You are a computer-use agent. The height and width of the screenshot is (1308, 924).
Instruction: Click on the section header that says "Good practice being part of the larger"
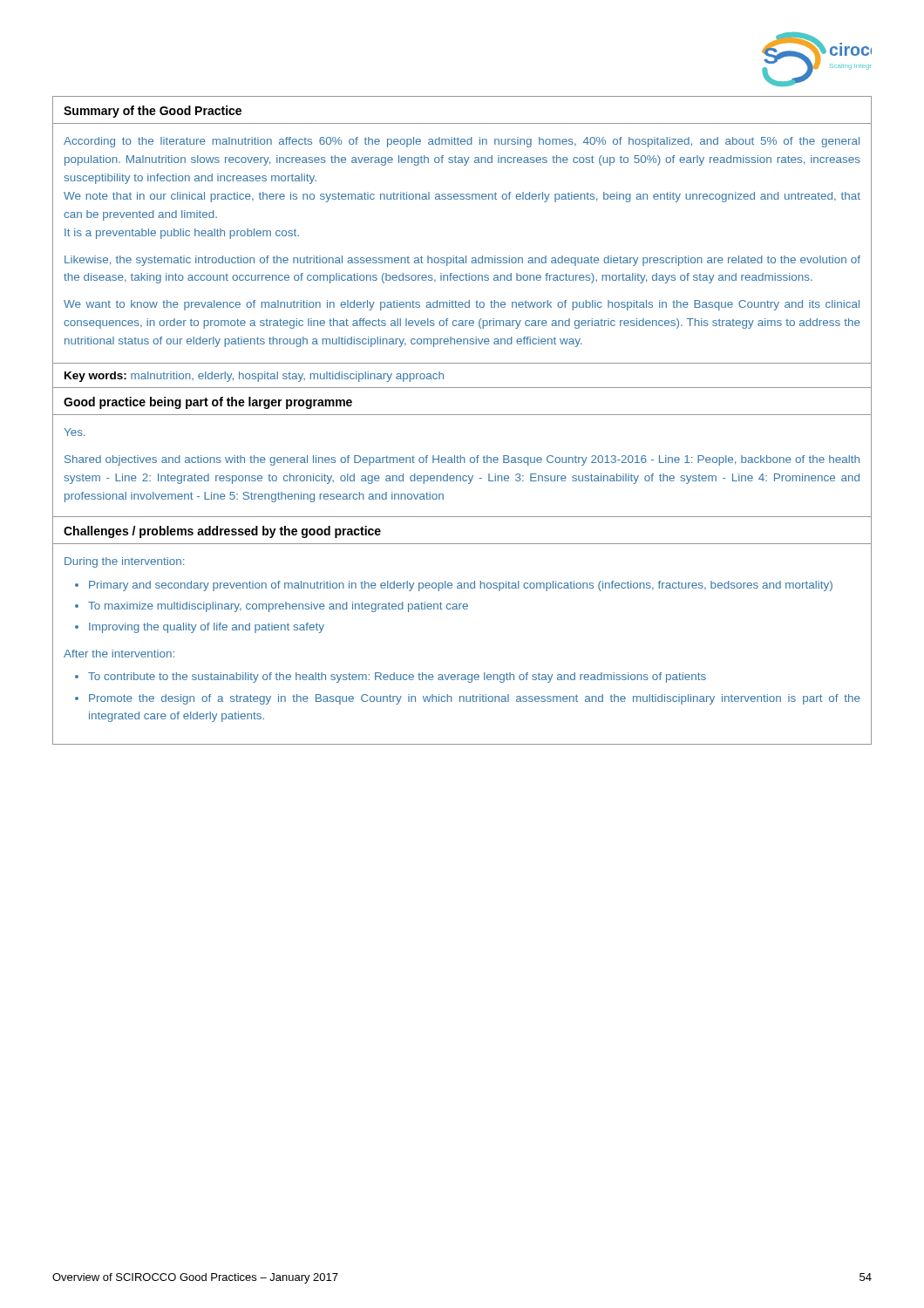pyautogui.click(x=208, y=402)
